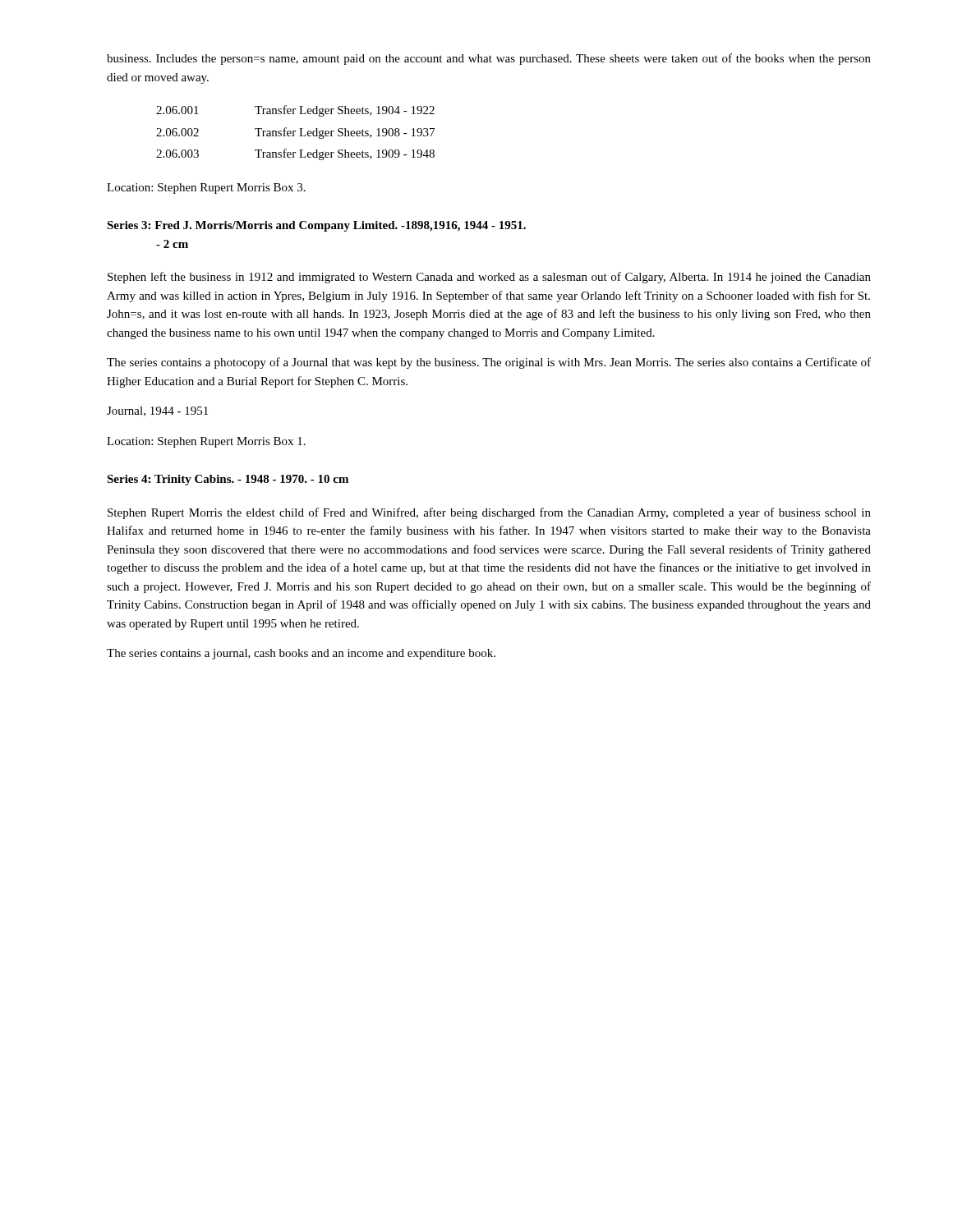Click on the text block containing "business. Includes the person=s name, amount"
The height and width of the screenshot is (1232, 953).
[x=489, y=68]
